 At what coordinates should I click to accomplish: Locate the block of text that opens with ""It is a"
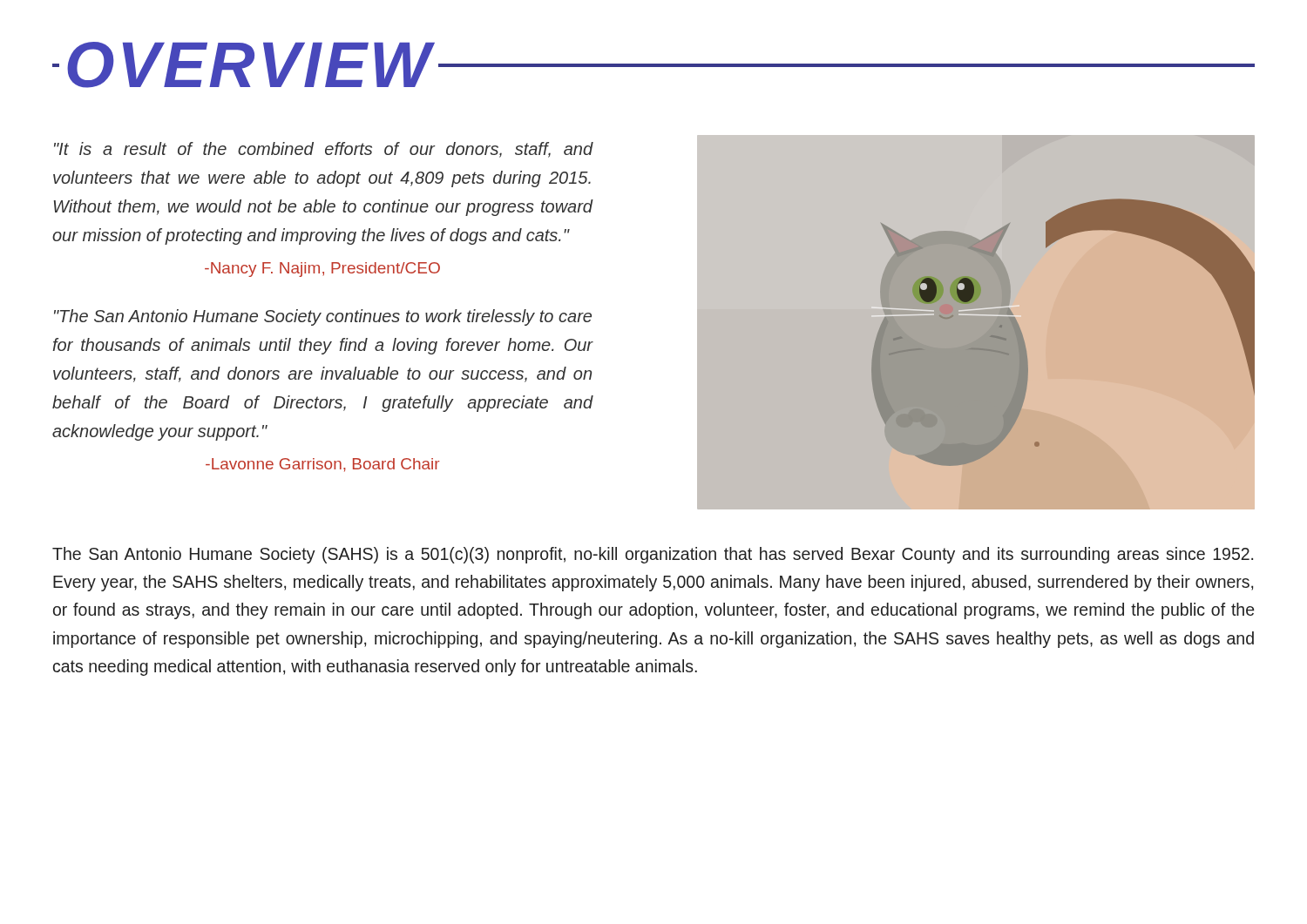(x=322, y=192)
